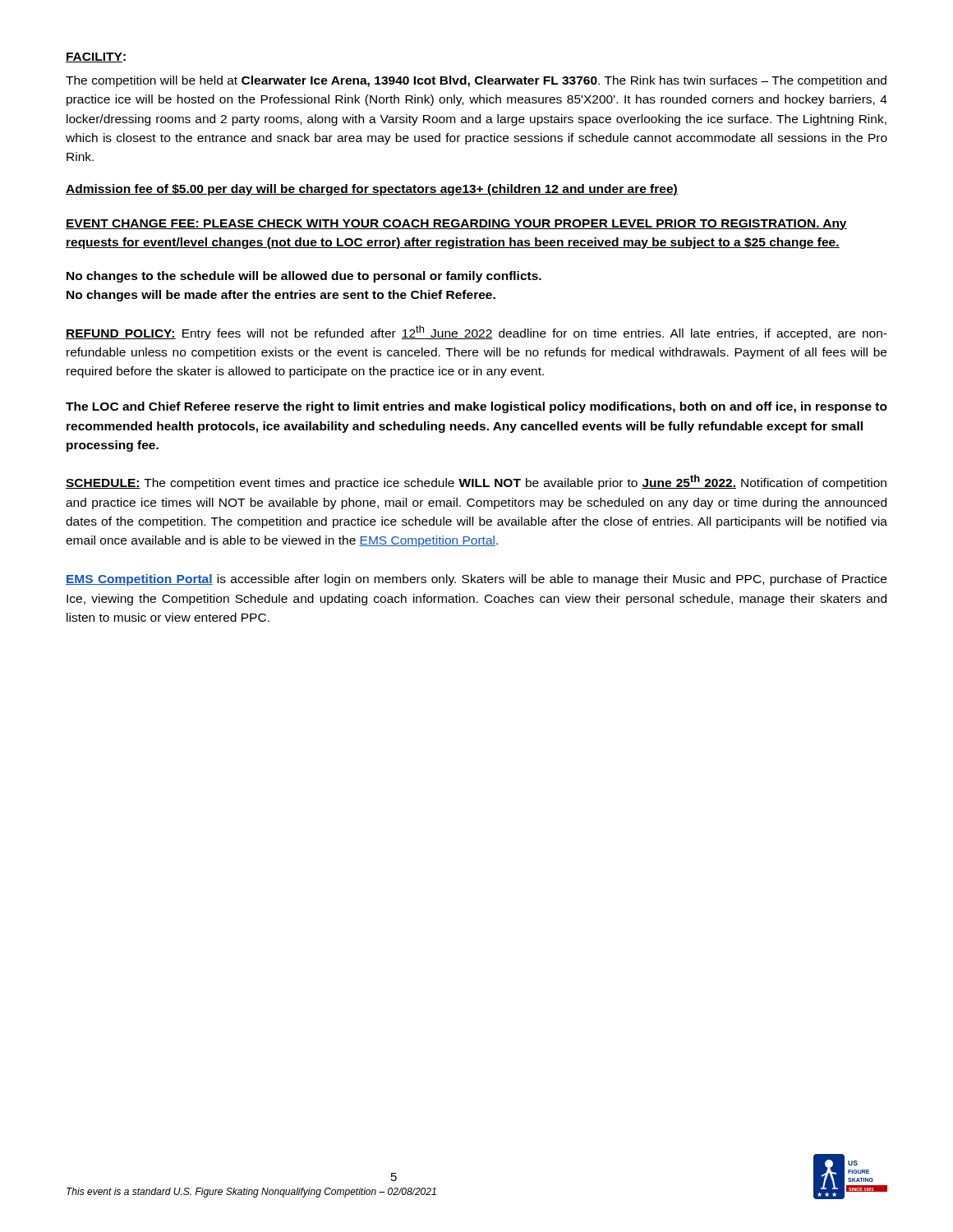Navigate to the passage starting "The competition will be held"
This screenshot has height=1232, width=953.
point(476,118)
